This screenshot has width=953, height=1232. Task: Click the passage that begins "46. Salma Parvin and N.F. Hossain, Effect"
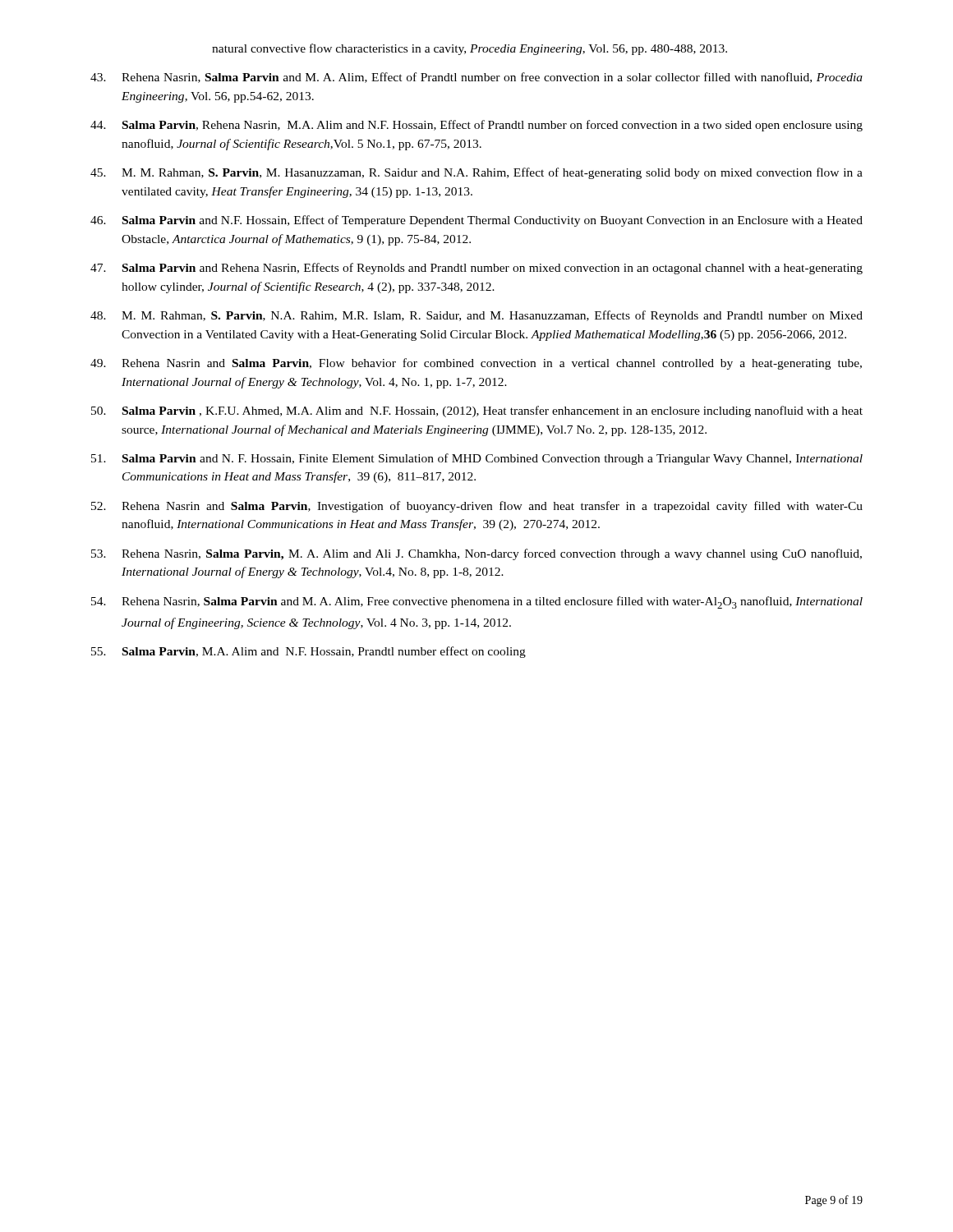point(476,230)
